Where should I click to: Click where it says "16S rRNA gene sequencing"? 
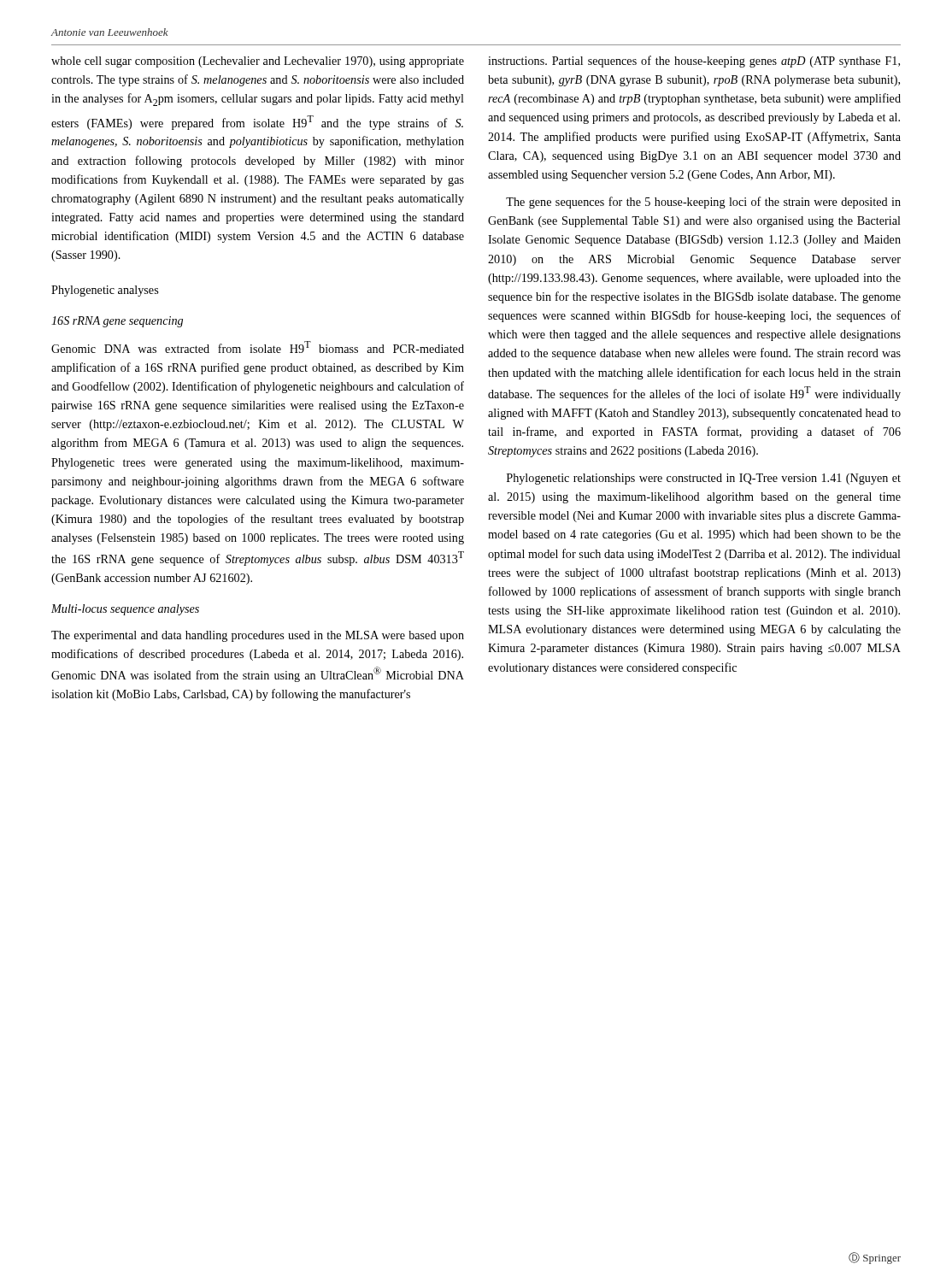117,320
